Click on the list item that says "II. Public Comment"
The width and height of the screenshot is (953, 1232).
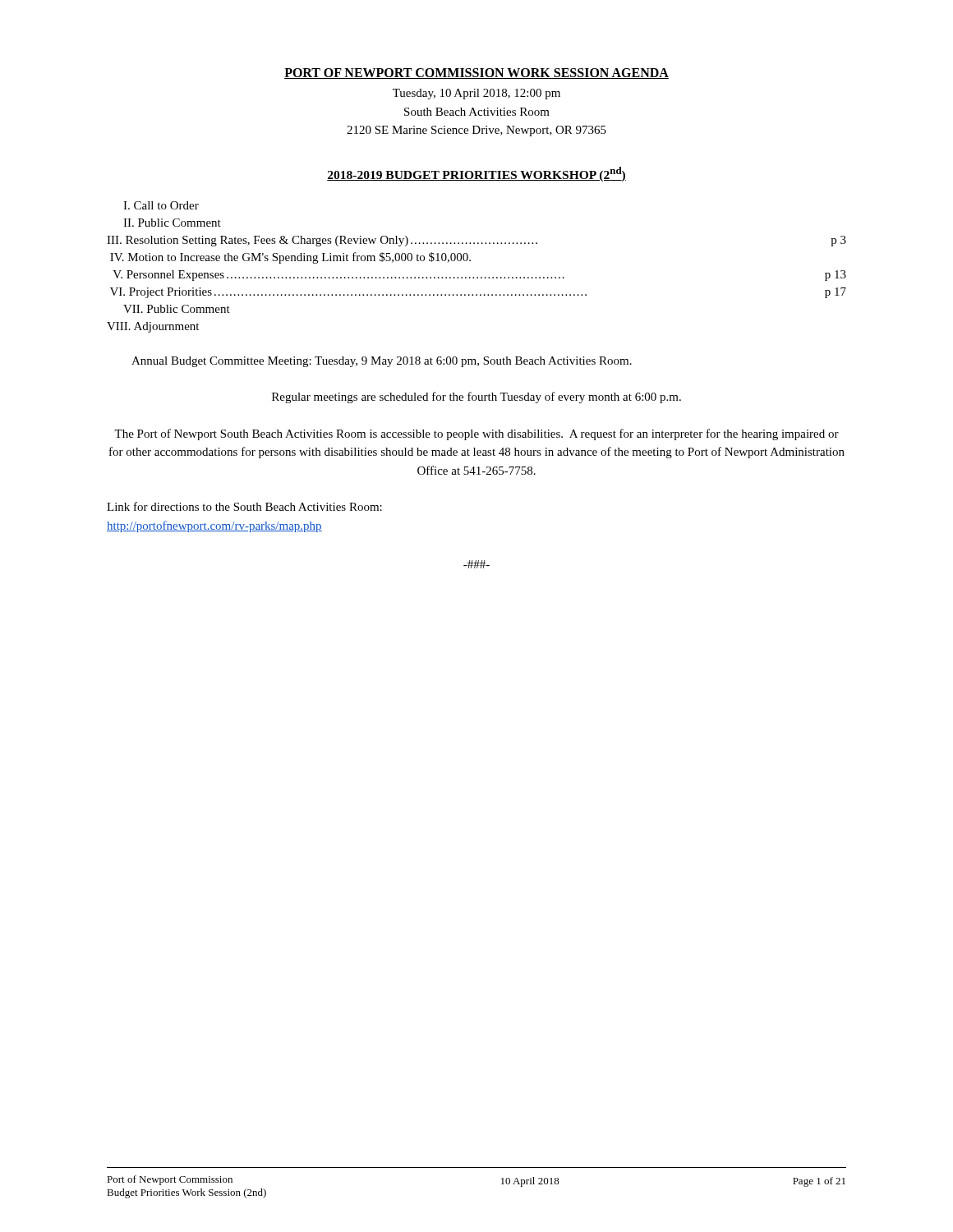[x=172, y=222]
